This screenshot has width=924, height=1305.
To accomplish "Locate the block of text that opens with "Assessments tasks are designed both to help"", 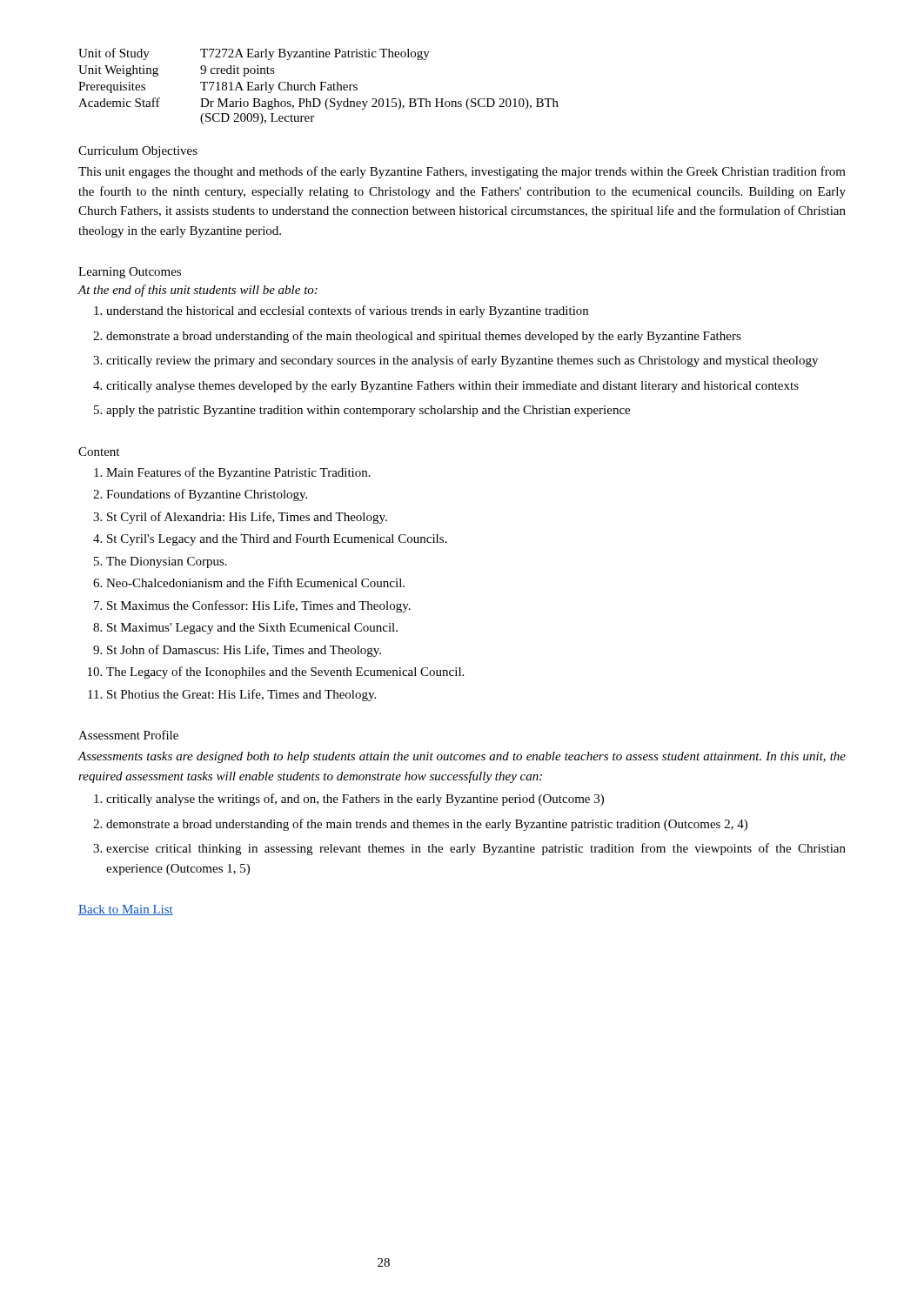I will (462, 766).
